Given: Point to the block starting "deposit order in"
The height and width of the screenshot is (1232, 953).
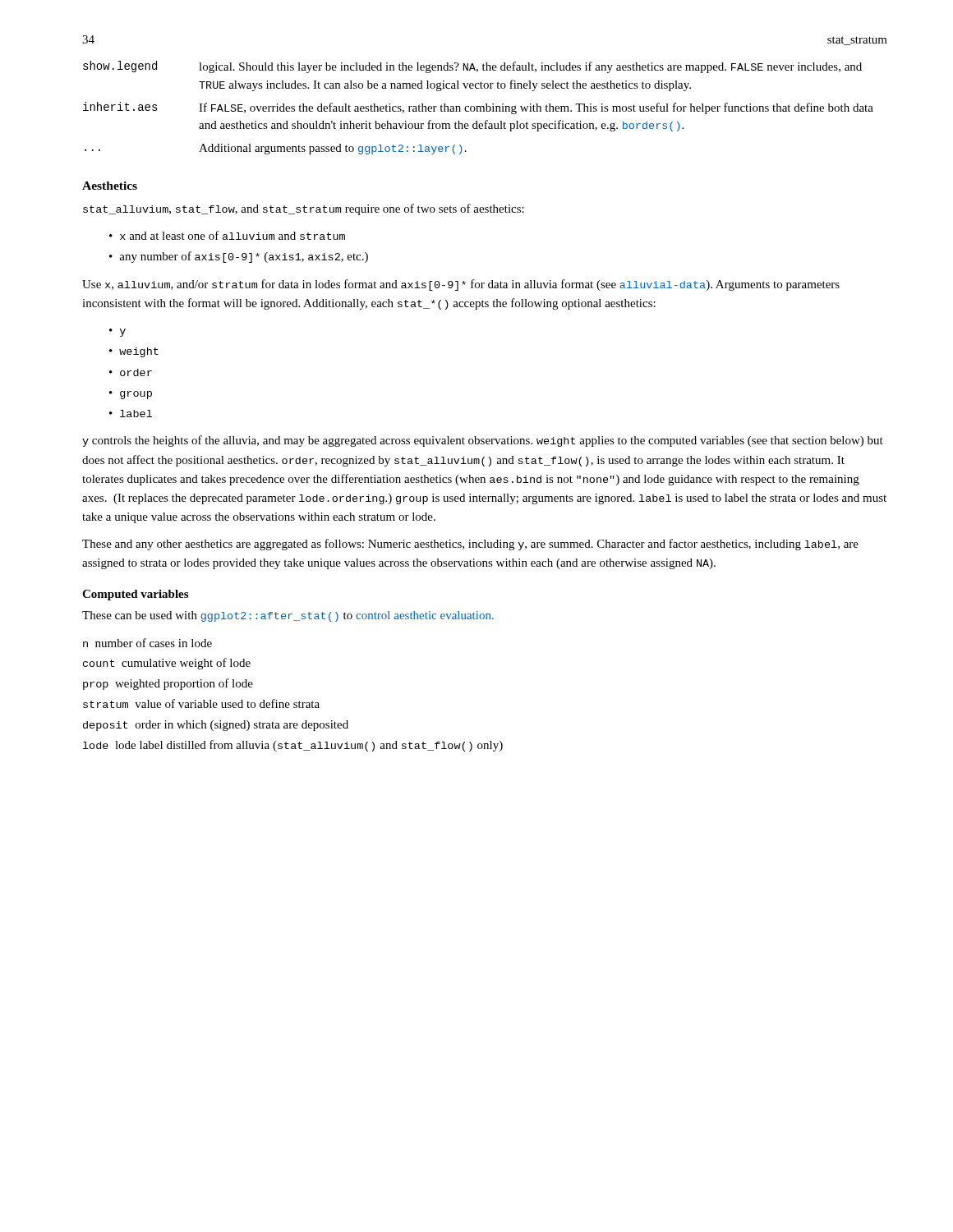Looking at the screenshot, I should coord(215,725).
